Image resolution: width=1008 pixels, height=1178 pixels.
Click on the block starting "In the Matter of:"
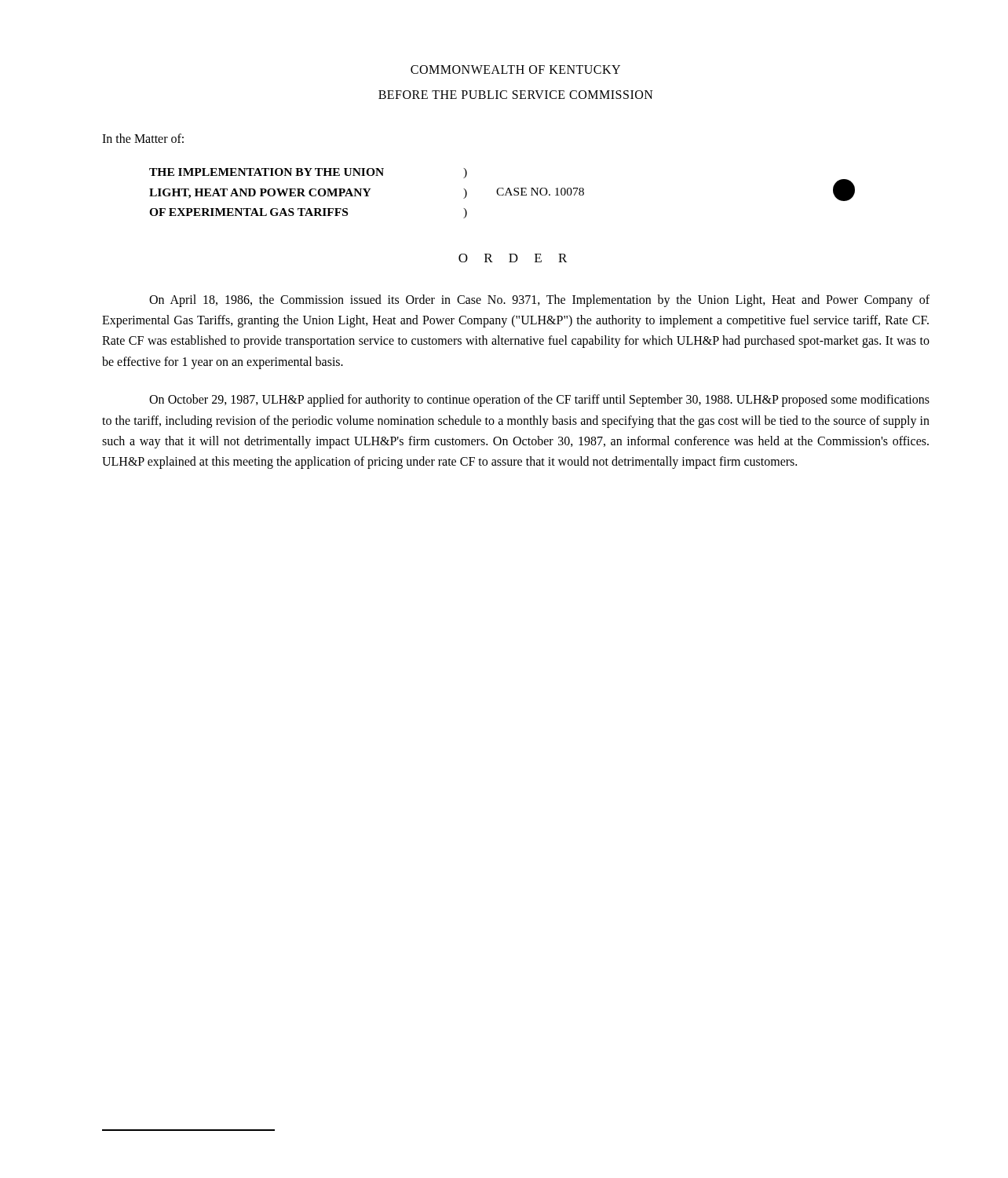click(x=143, y=139)
